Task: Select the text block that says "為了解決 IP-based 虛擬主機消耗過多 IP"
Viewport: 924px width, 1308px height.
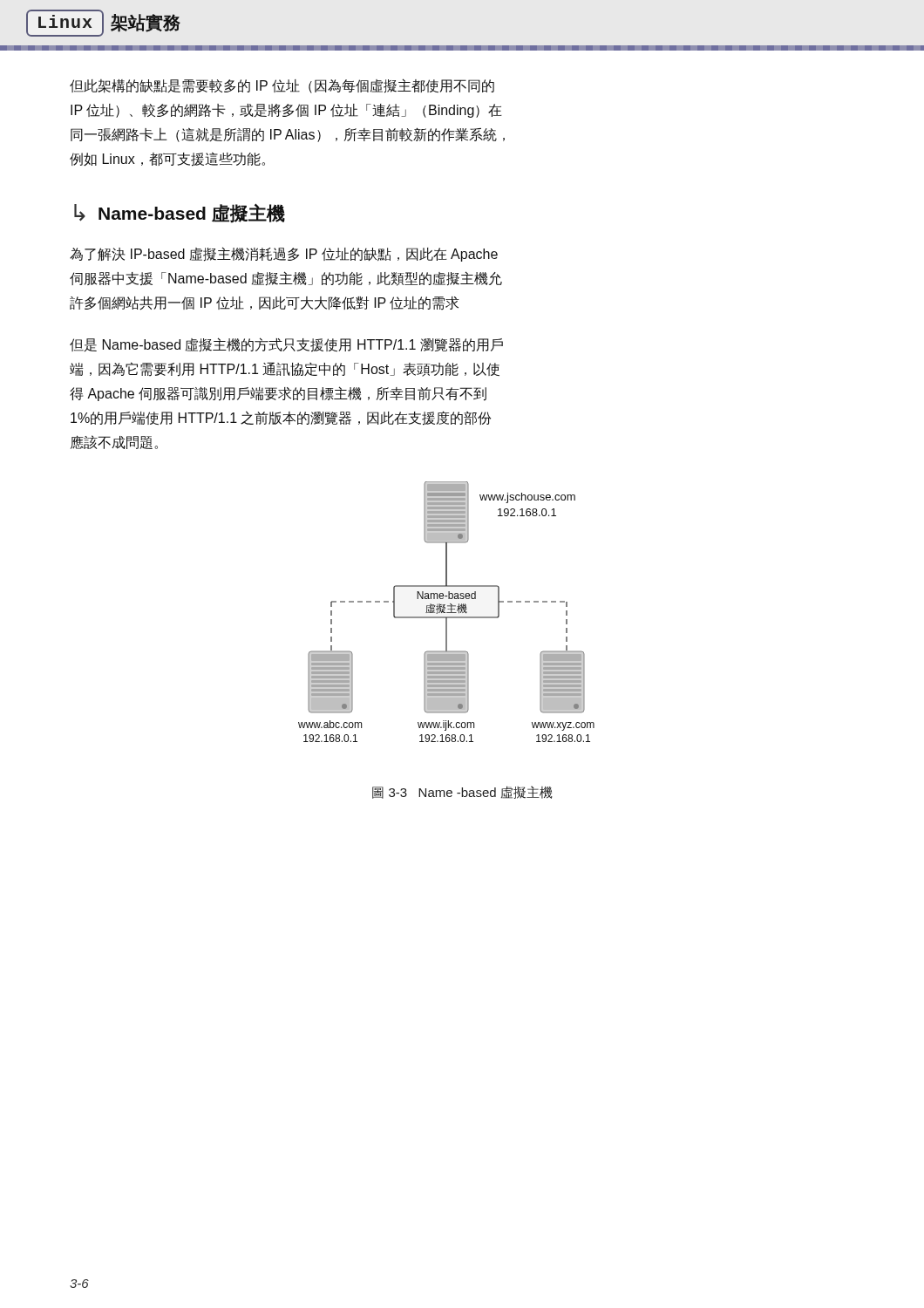Action: 286,279
